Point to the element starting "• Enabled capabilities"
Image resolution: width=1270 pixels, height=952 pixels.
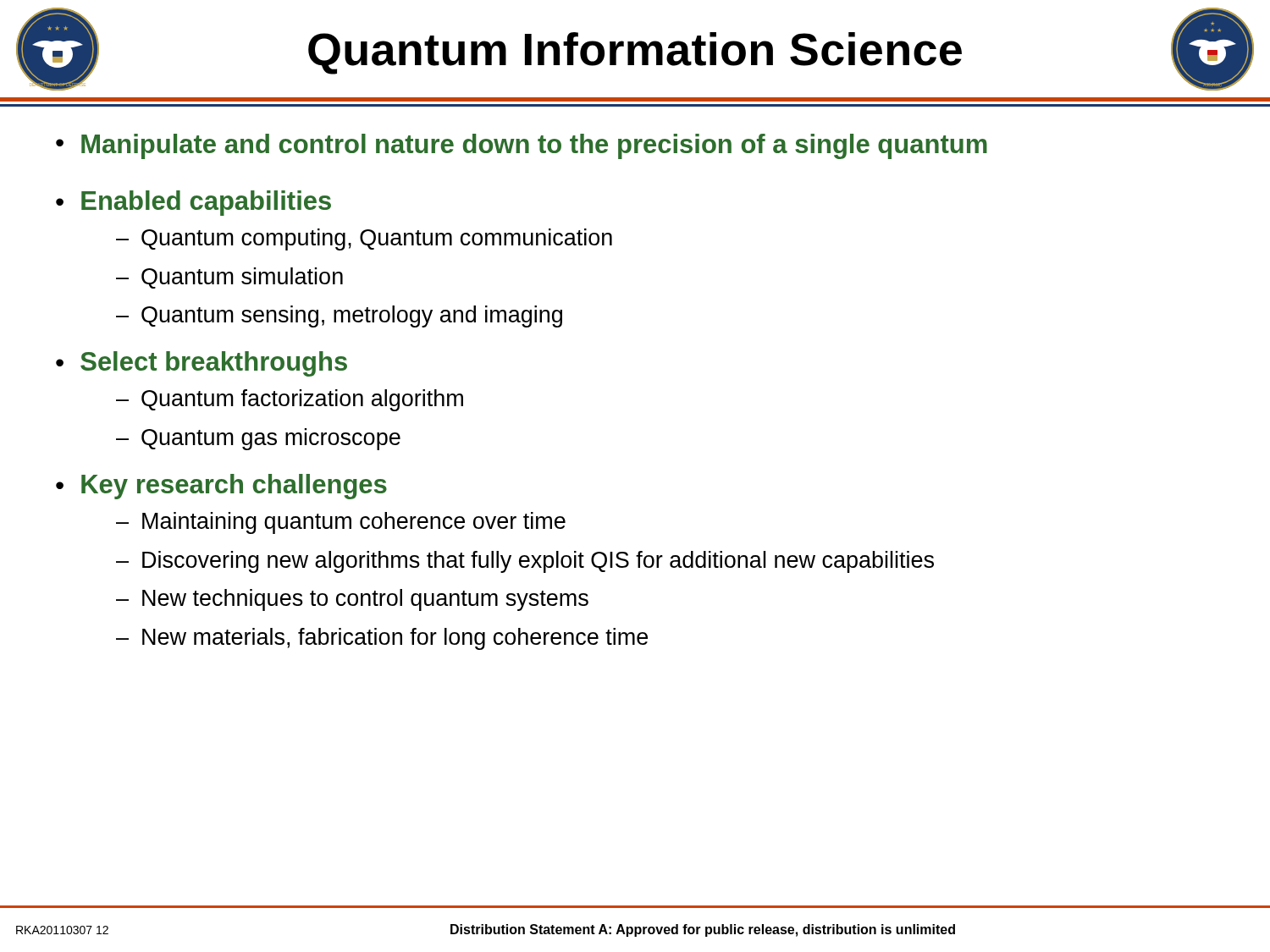point(194,202)
